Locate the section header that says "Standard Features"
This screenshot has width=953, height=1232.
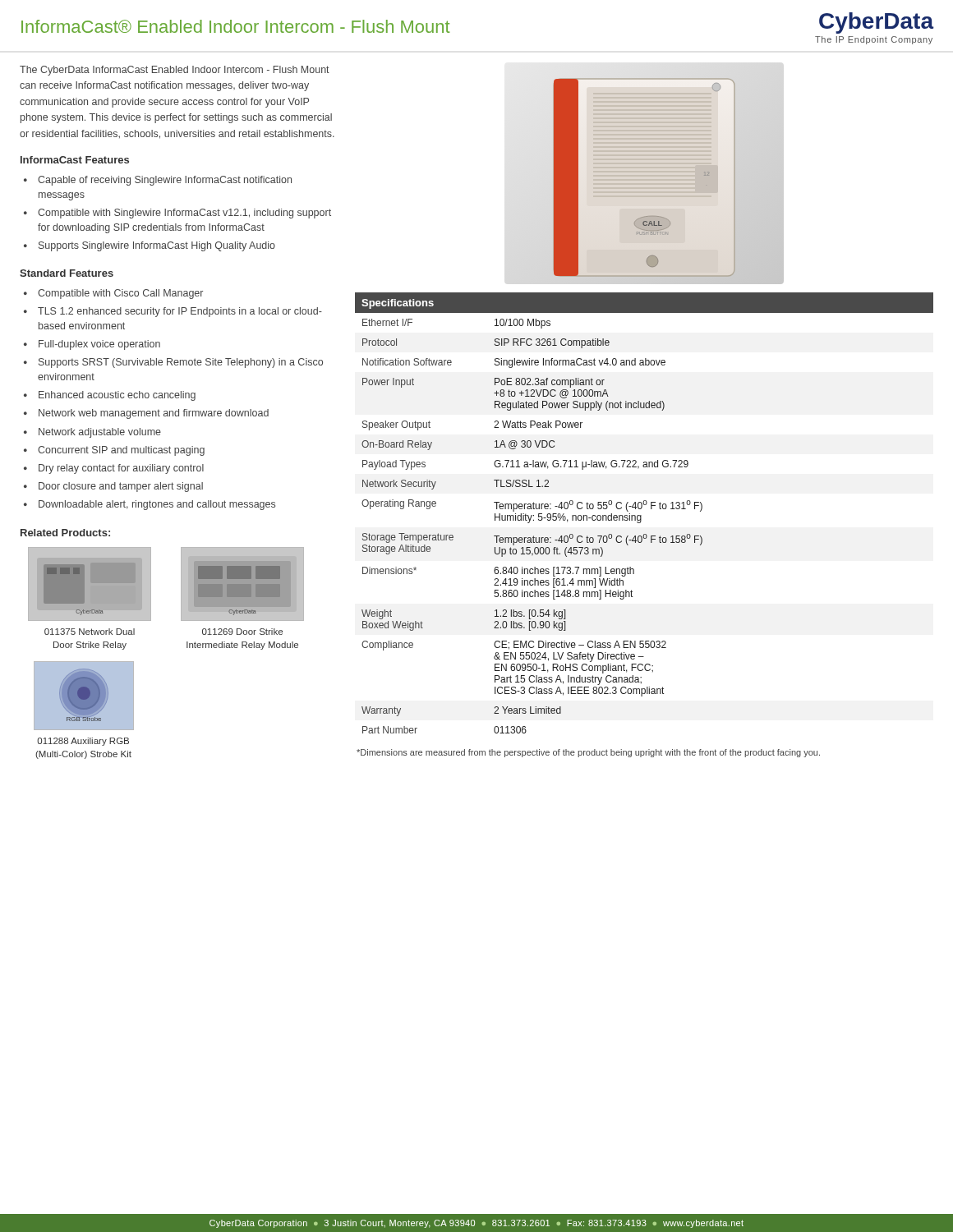(x=67, y=273)
